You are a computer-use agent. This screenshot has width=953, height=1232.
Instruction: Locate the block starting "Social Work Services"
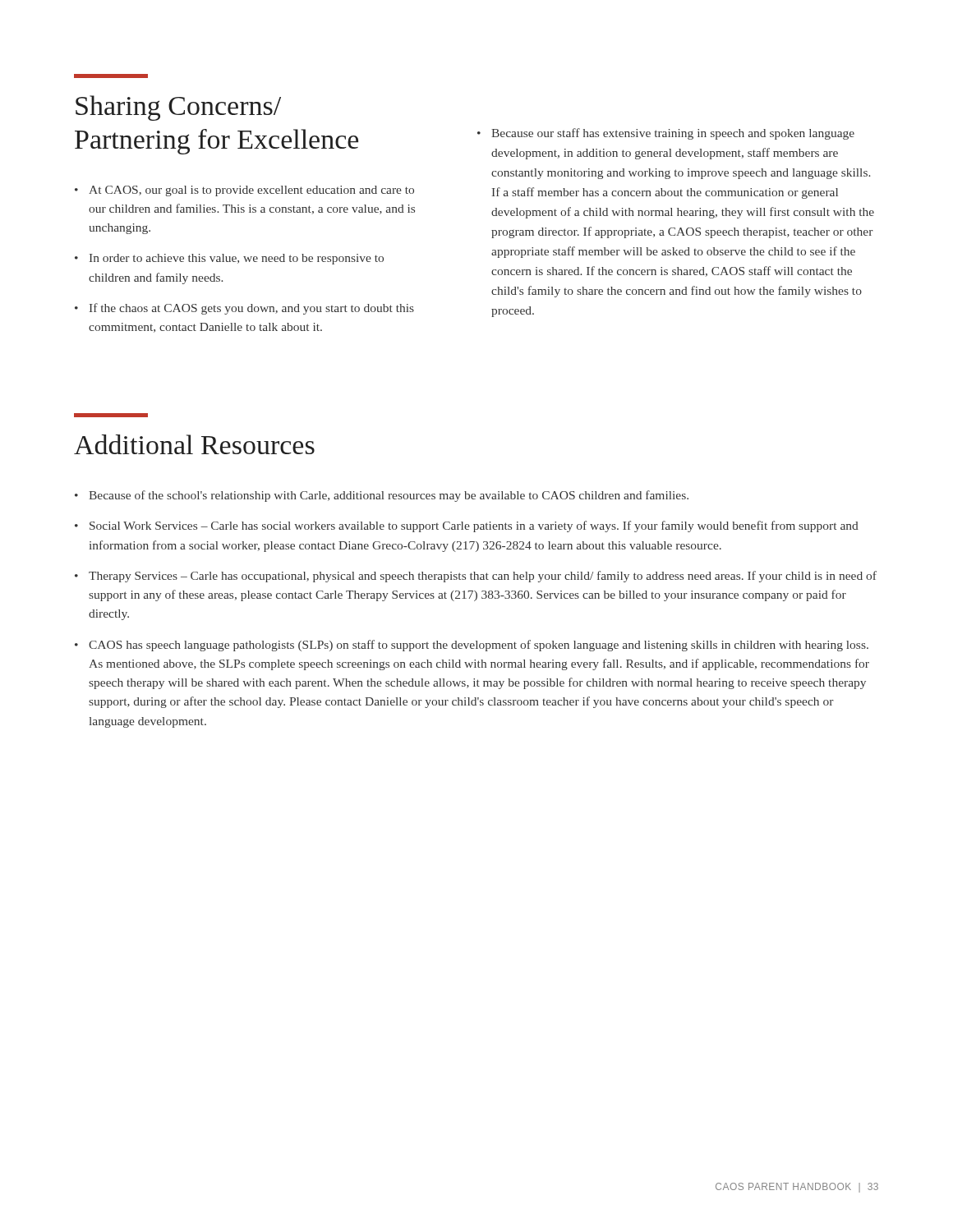coord(474,535)
